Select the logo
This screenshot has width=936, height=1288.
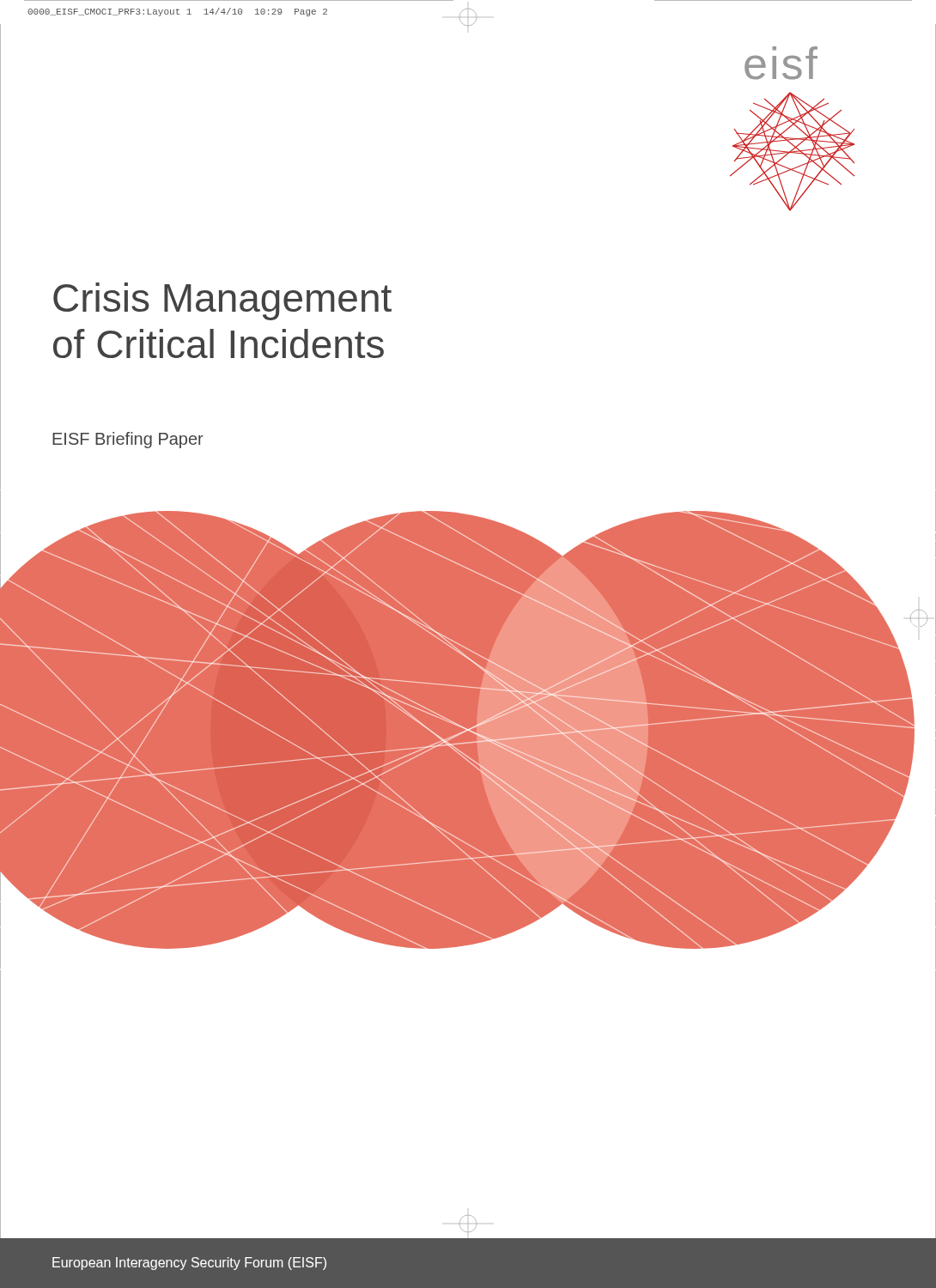(790, 129)
